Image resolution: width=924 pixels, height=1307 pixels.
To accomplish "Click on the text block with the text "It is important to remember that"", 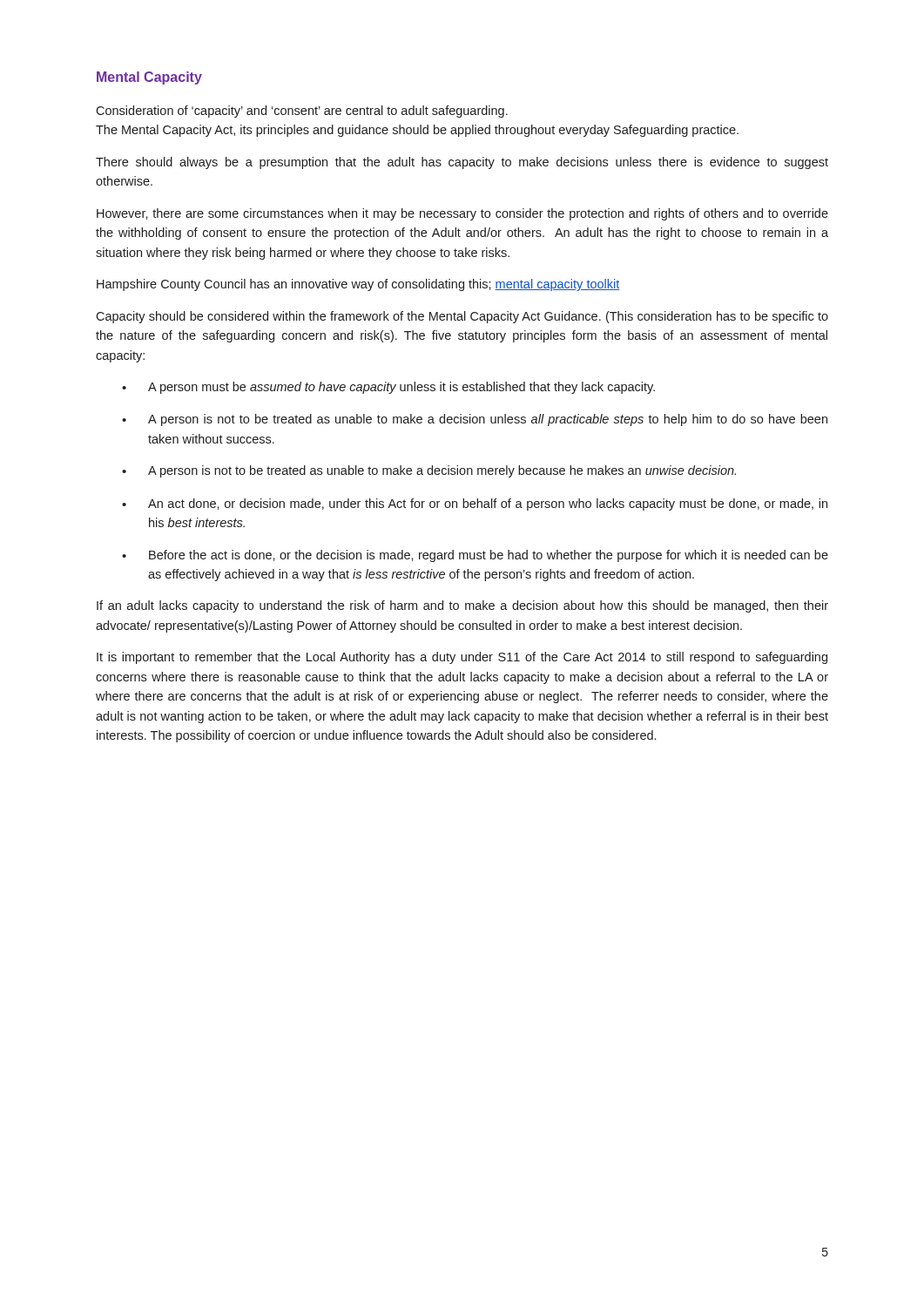I will click(x=462, y=697).
